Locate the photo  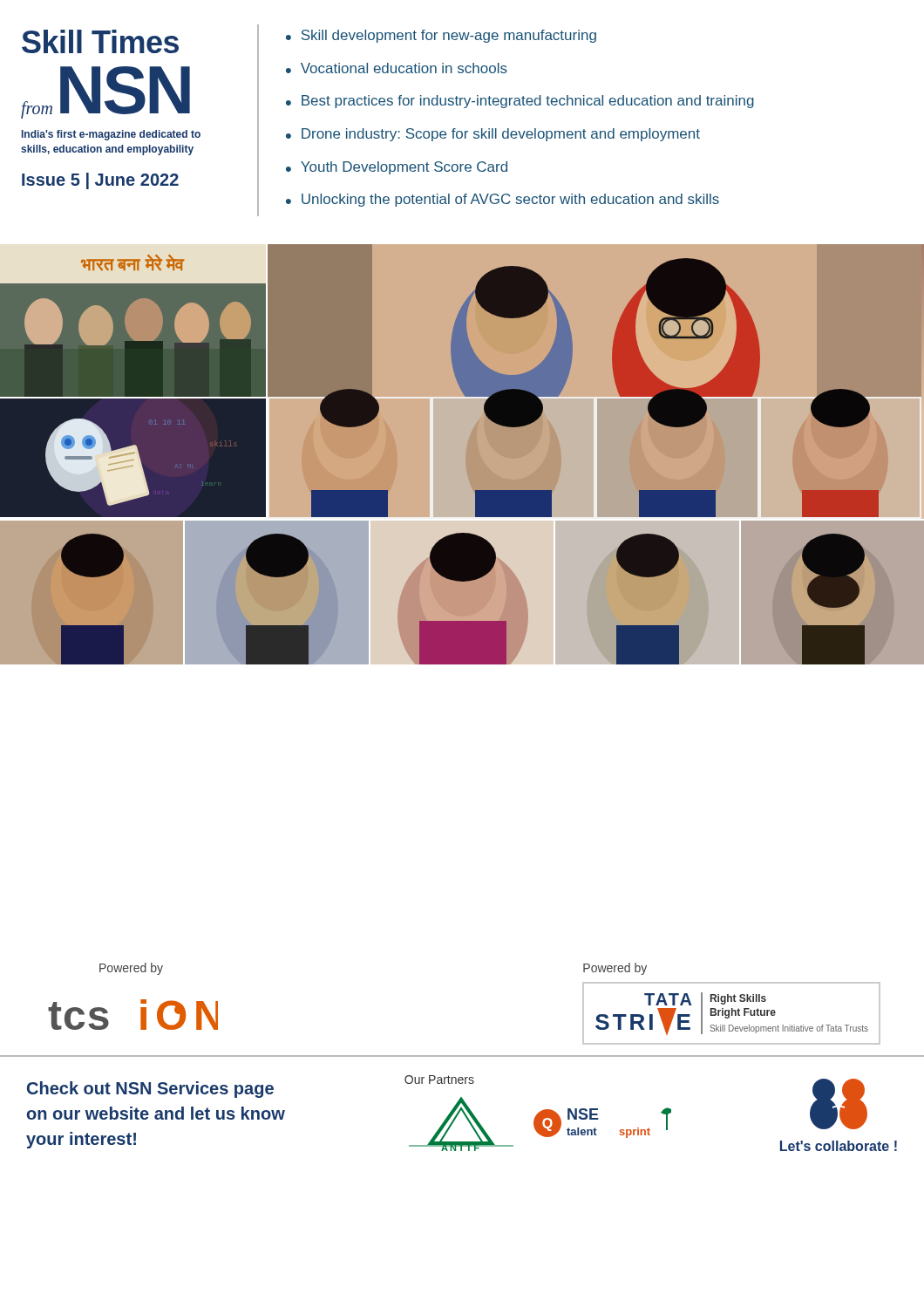pos(462,528)
